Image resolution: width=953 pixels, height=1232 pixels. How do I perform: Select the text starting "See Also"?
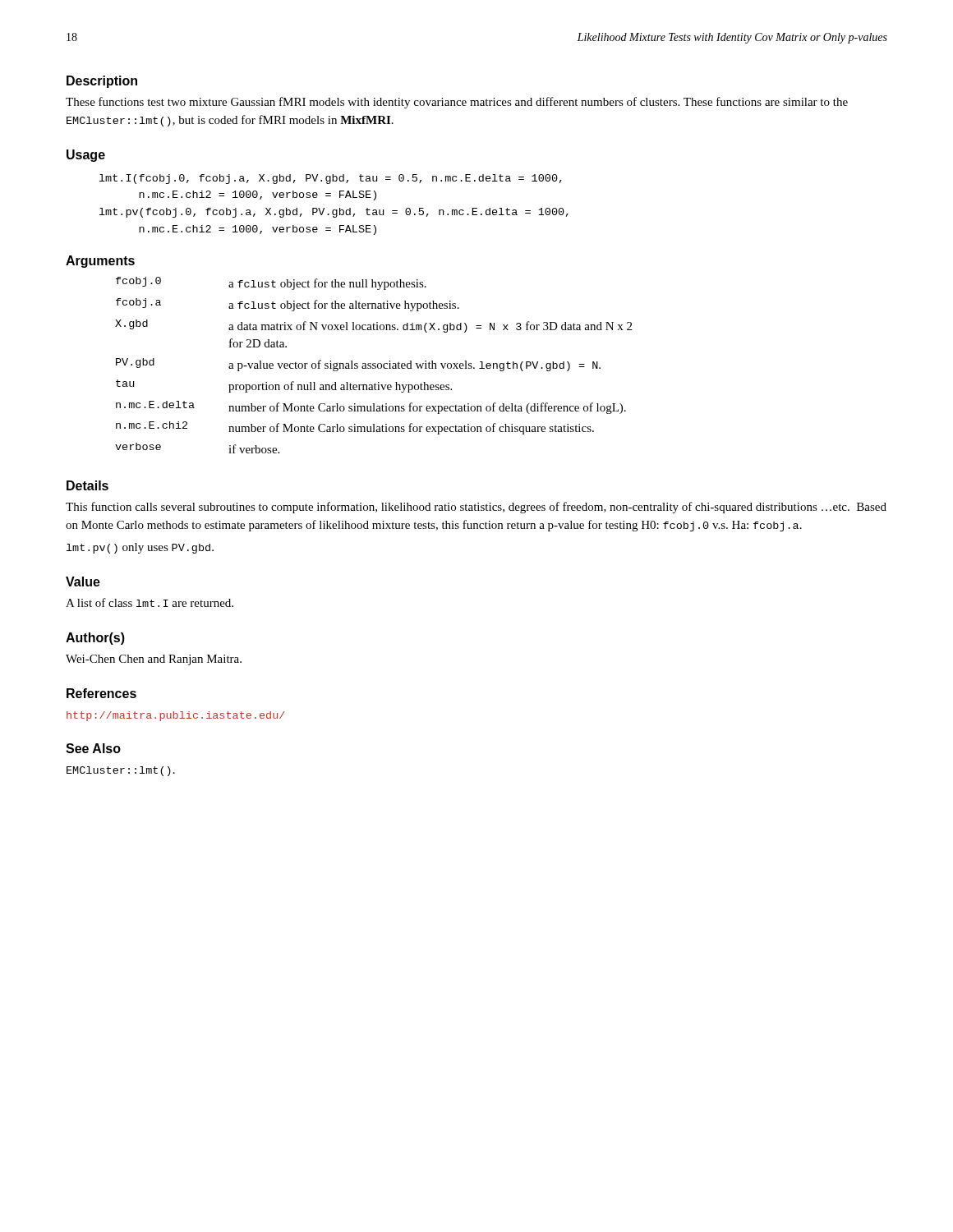(x=93, y=749)
